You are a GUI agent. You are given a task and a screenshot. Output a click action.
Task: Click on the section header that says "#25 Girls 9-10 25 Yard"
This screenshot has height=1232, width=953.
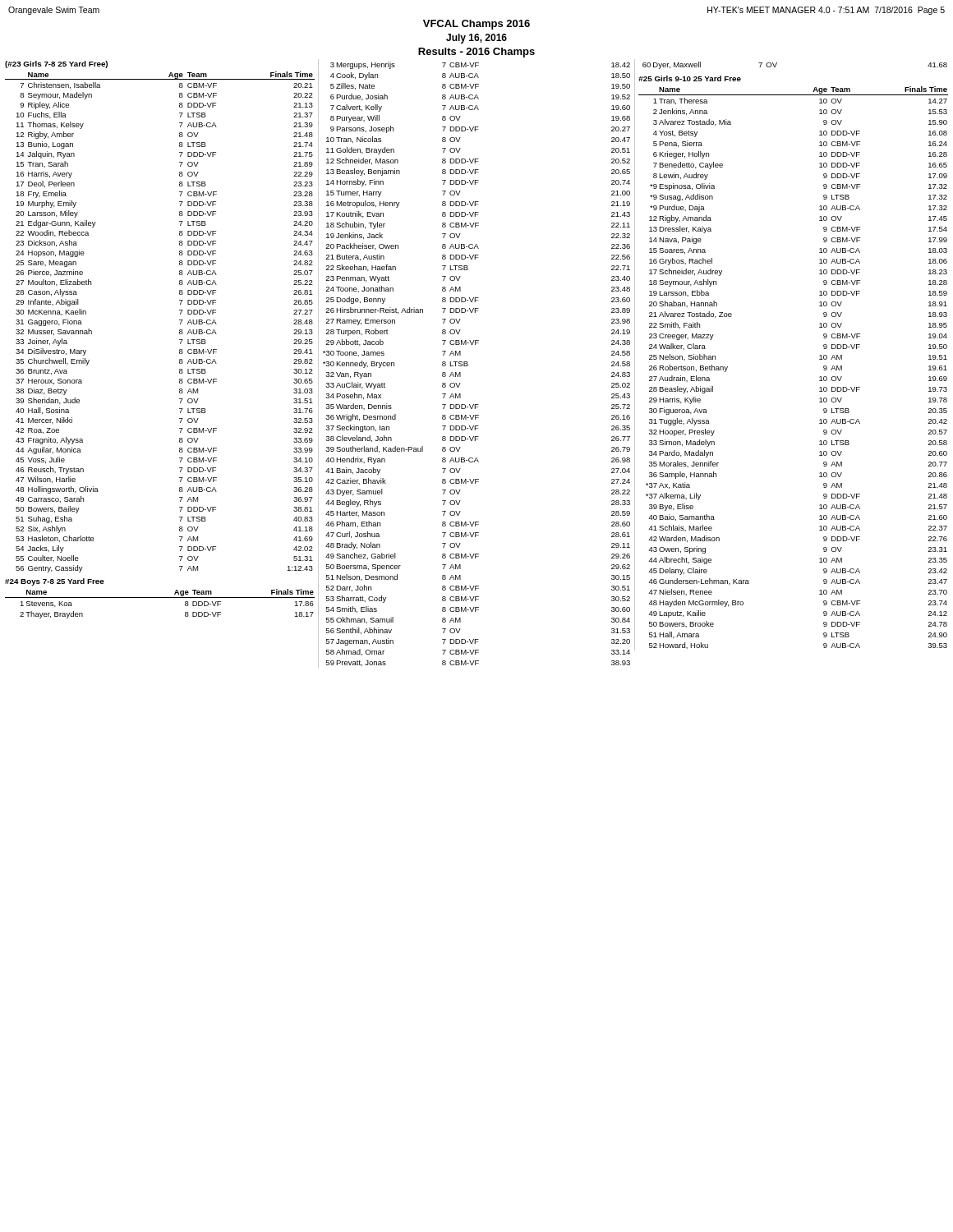[690, 78]
